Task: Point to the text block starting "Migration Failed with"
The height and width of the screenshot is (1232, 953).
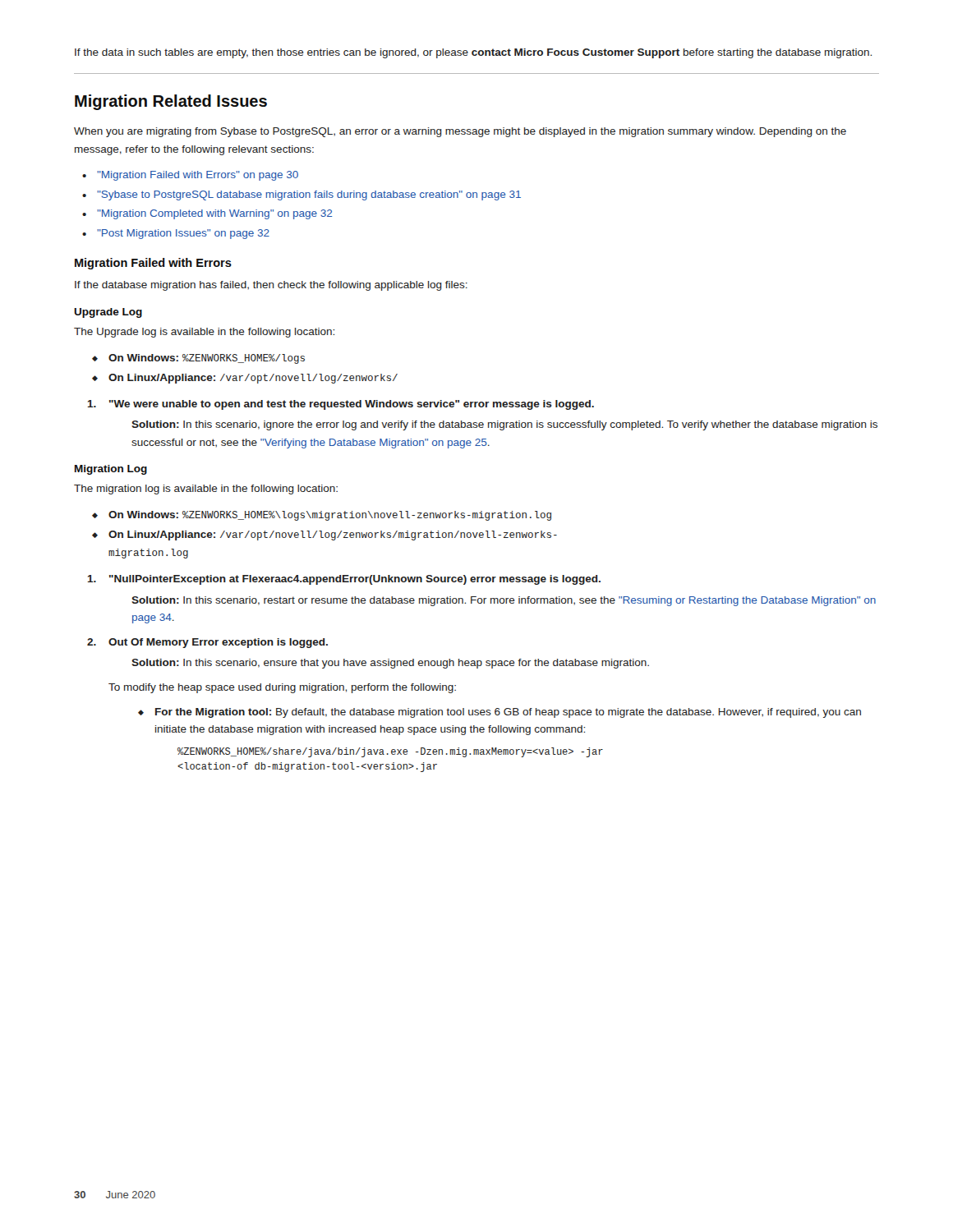Action: [x=153, y=263]
